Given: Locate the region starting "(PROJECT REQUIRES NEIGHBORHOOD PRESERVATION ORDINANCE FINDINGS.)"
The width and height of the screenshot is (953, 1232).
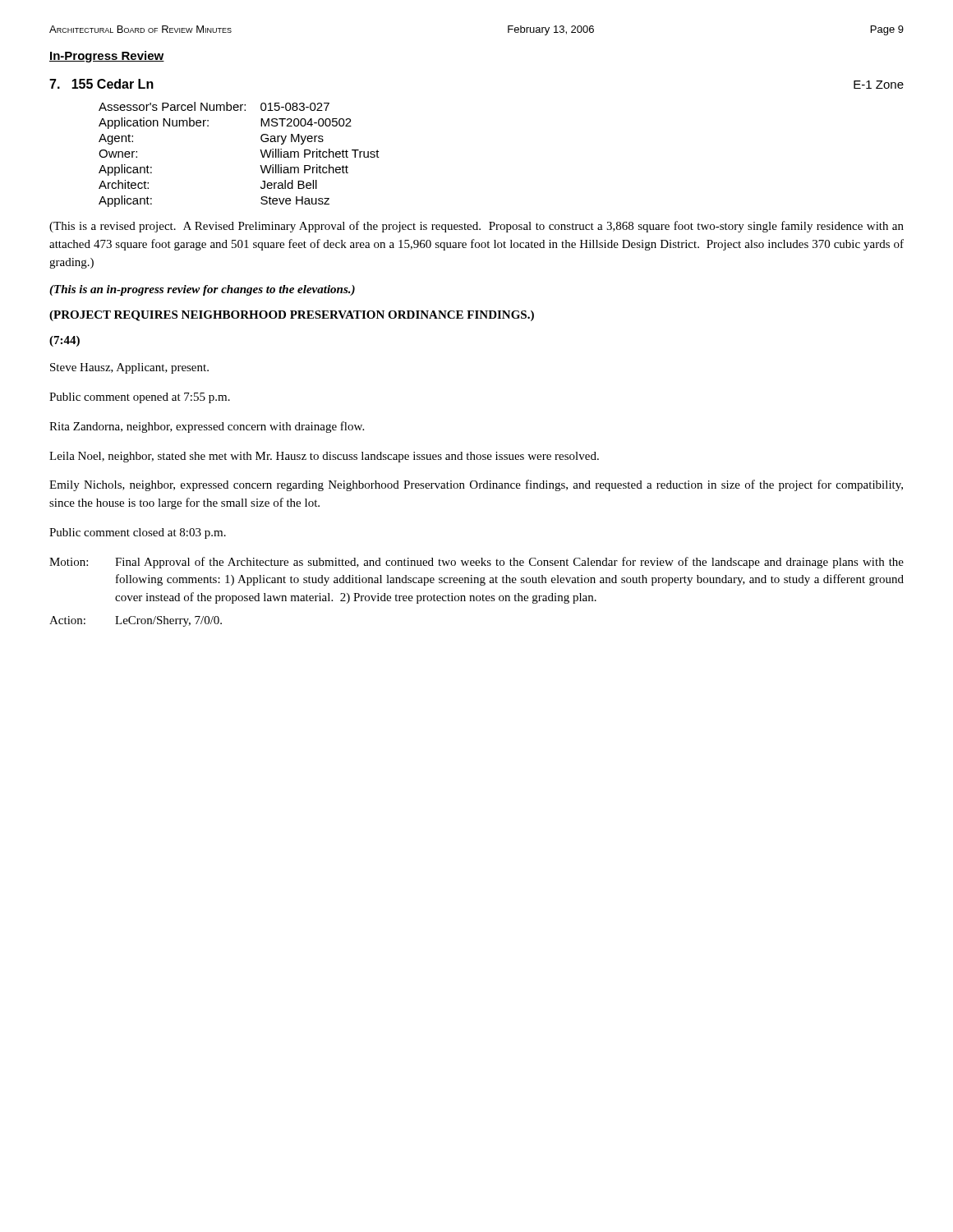Looking at the screenshot, I should tap(292, 315).
